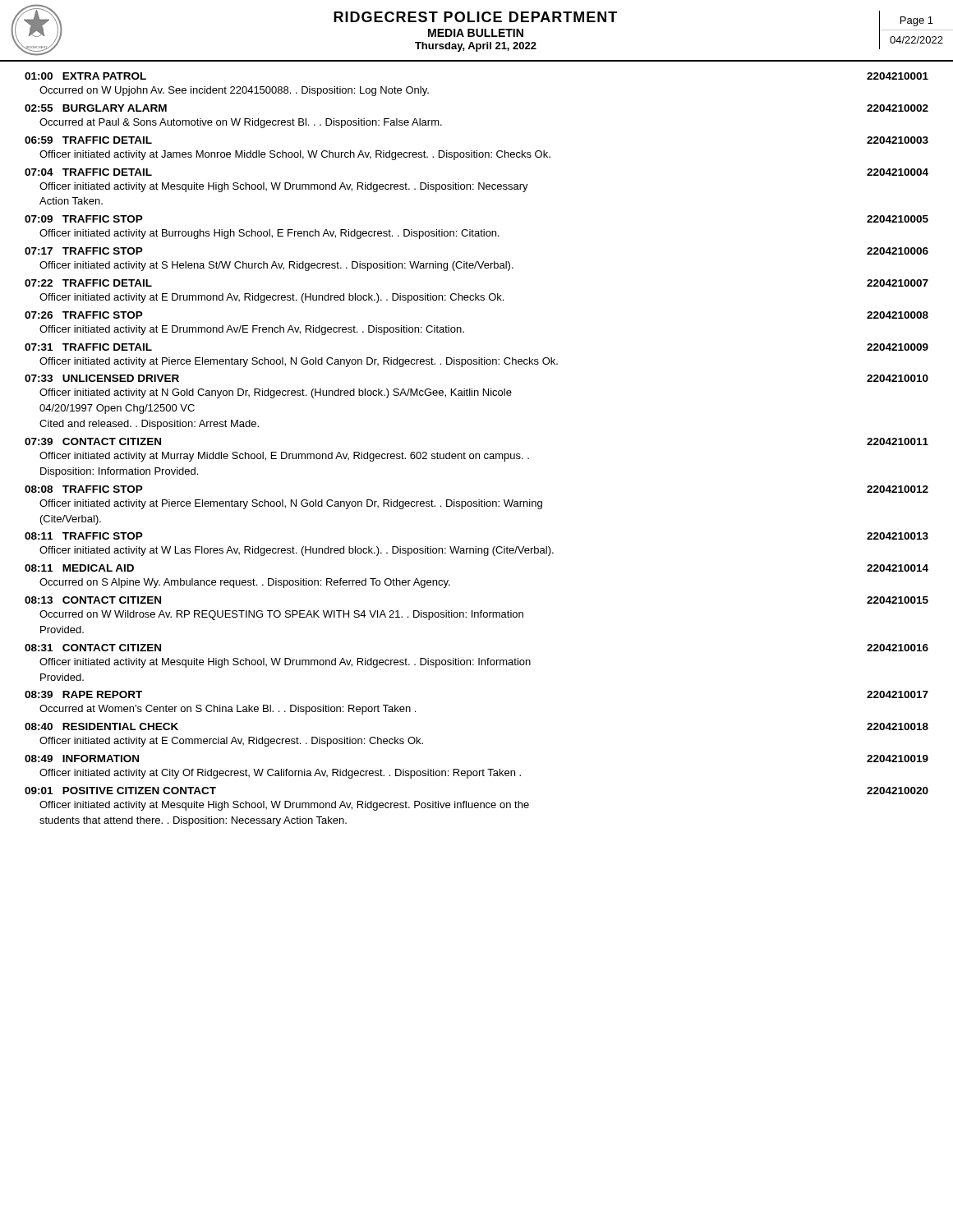This screenshot has width=953, height=1232.
Task: Locate the block of text that opens with "07:17 TRAFFIC STOP 2204210006"
Action: click(476, 259)
